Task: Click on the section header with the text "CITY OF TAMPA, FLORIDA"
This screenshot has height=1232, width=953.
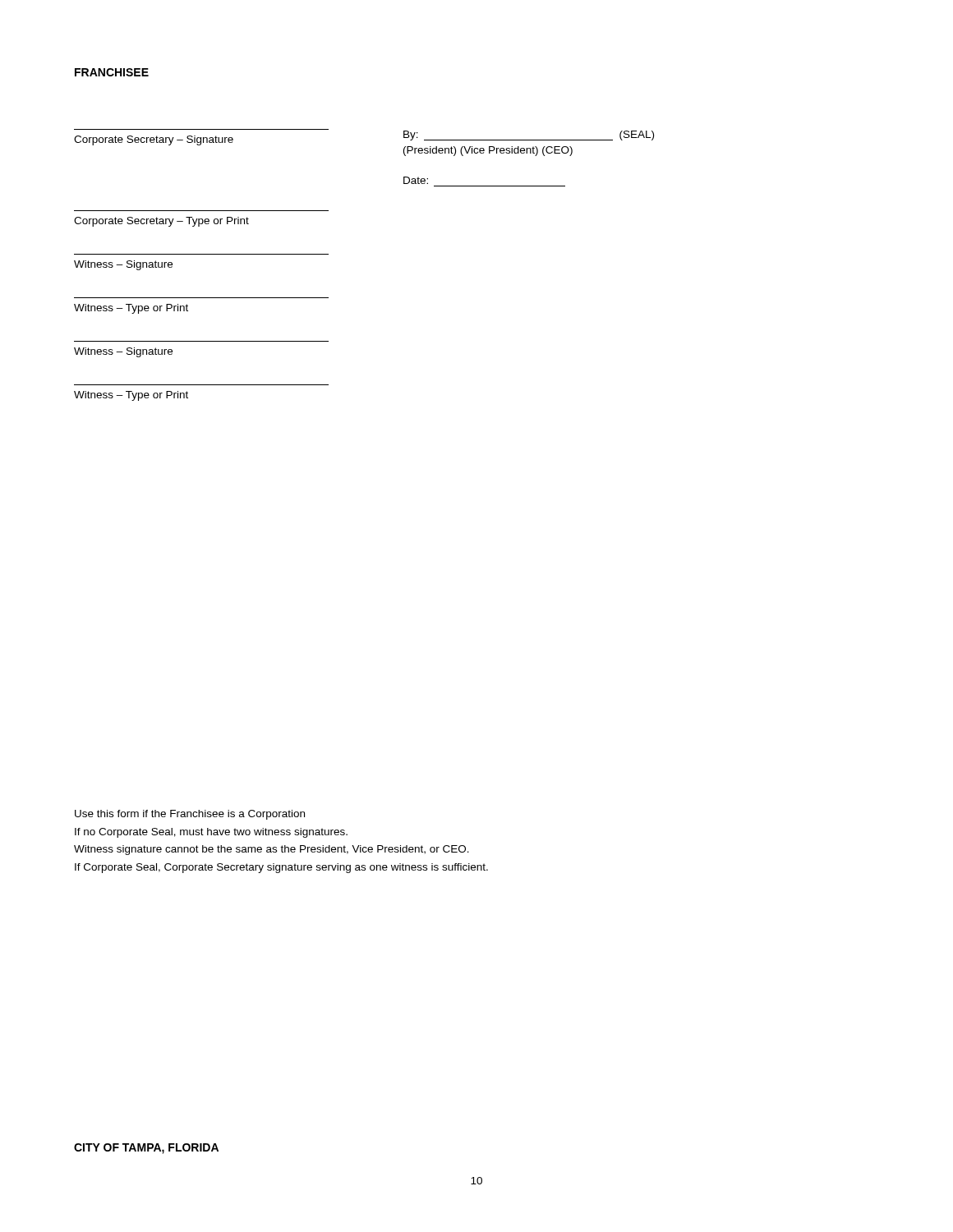Action: [x=146, y=1147]
